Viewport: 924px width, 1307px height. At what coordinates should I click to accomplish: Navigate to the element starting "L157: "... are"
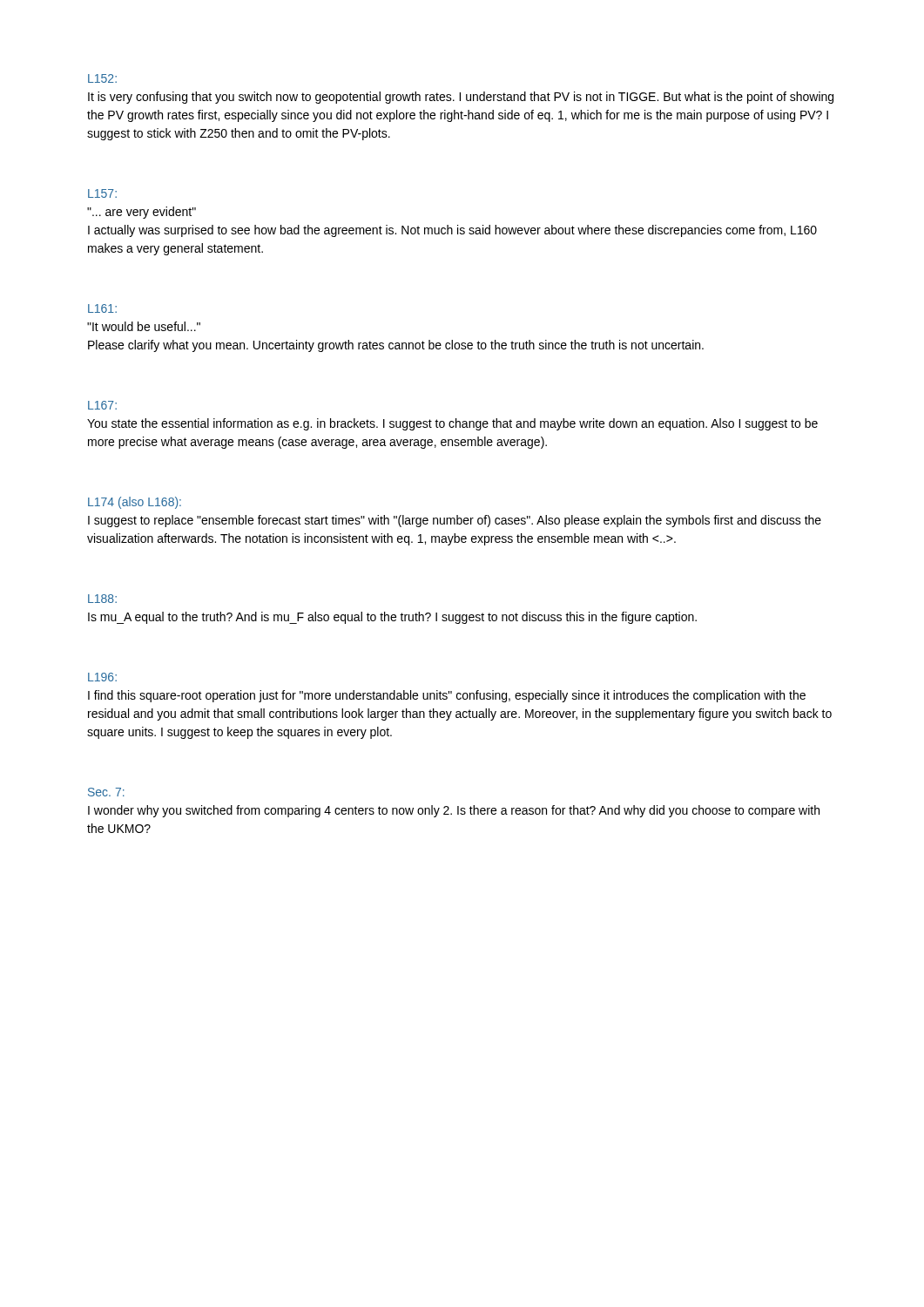462,221
